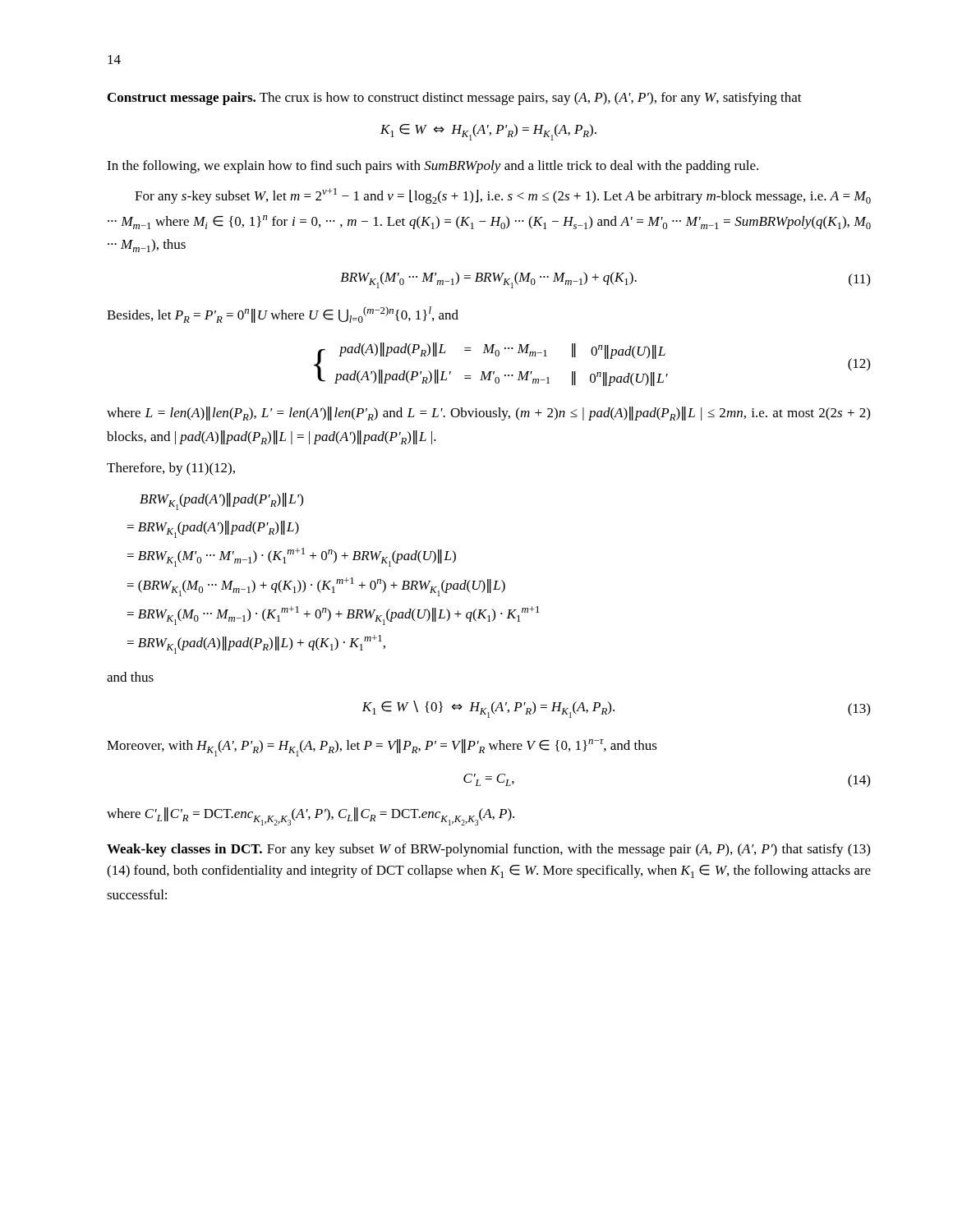
Task: Click on the text block with the text "Weak-key classes in DCT. For any key"
Action: coord(489,872)
